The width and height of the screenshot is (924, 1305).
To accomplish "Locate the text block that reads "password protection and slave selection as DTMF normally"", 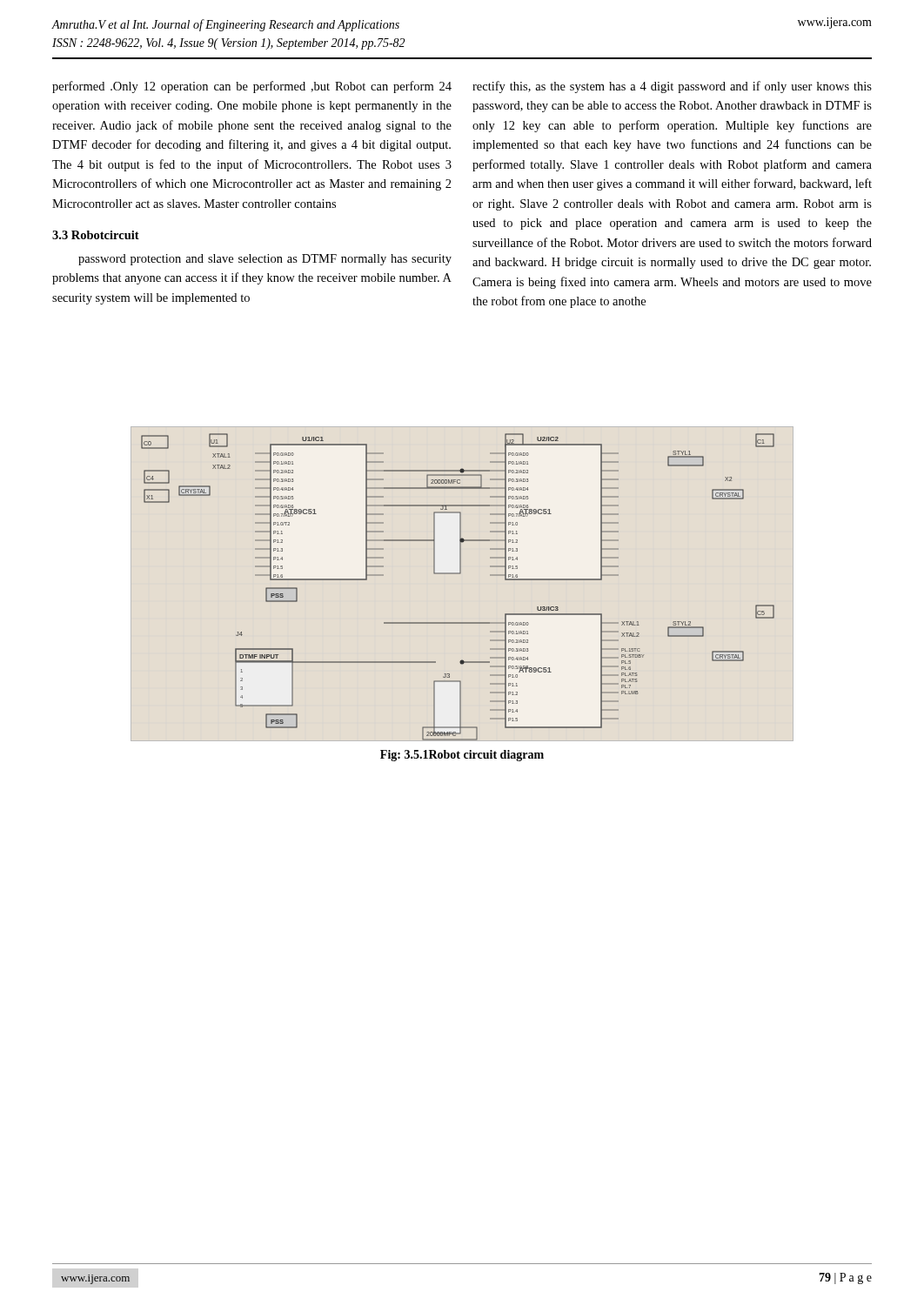I will tap(252, 278).
